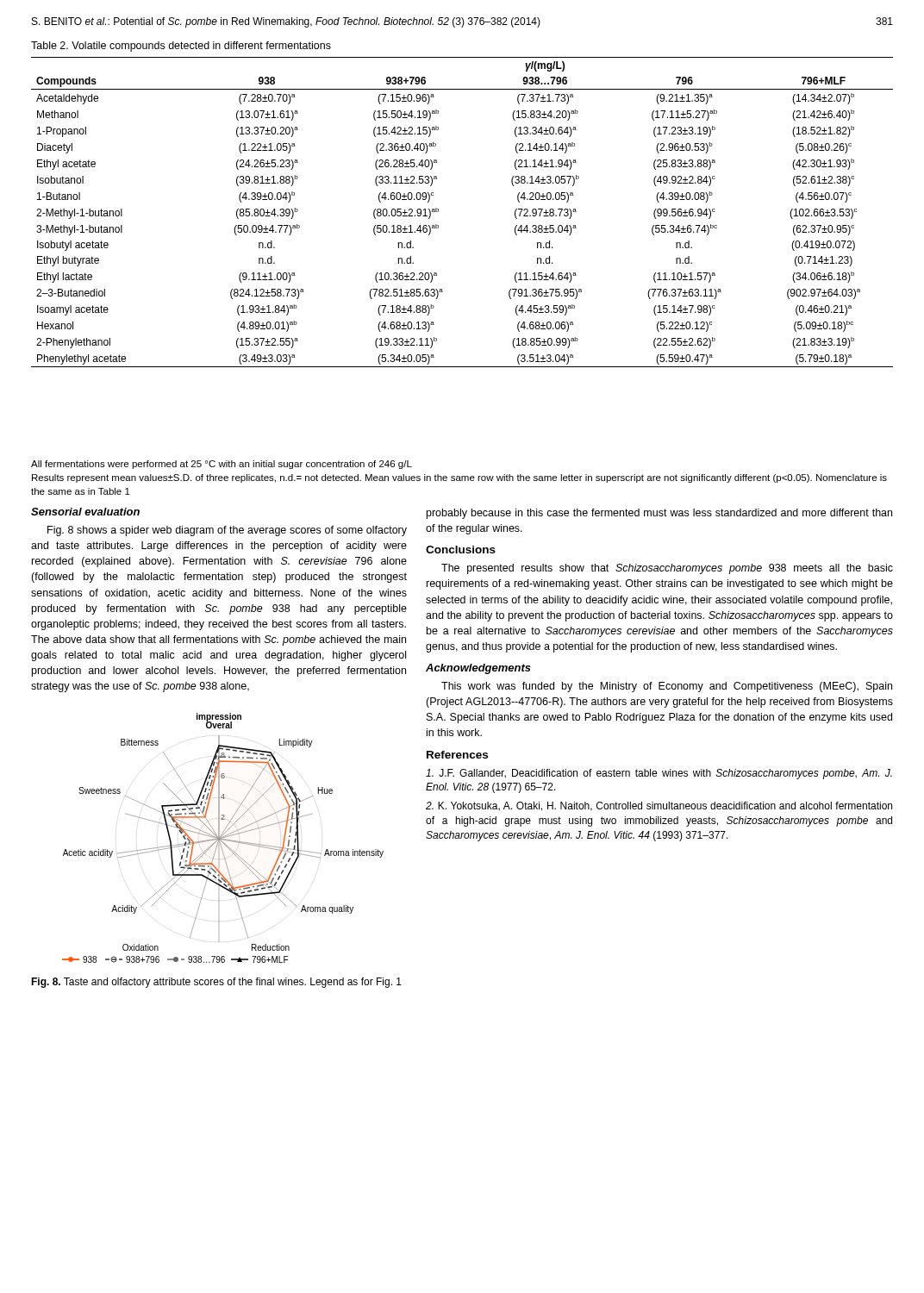Find the block on this page that starts "This work was funded"
Viewport: 924px width, 1293px height.
coord(659,710)
